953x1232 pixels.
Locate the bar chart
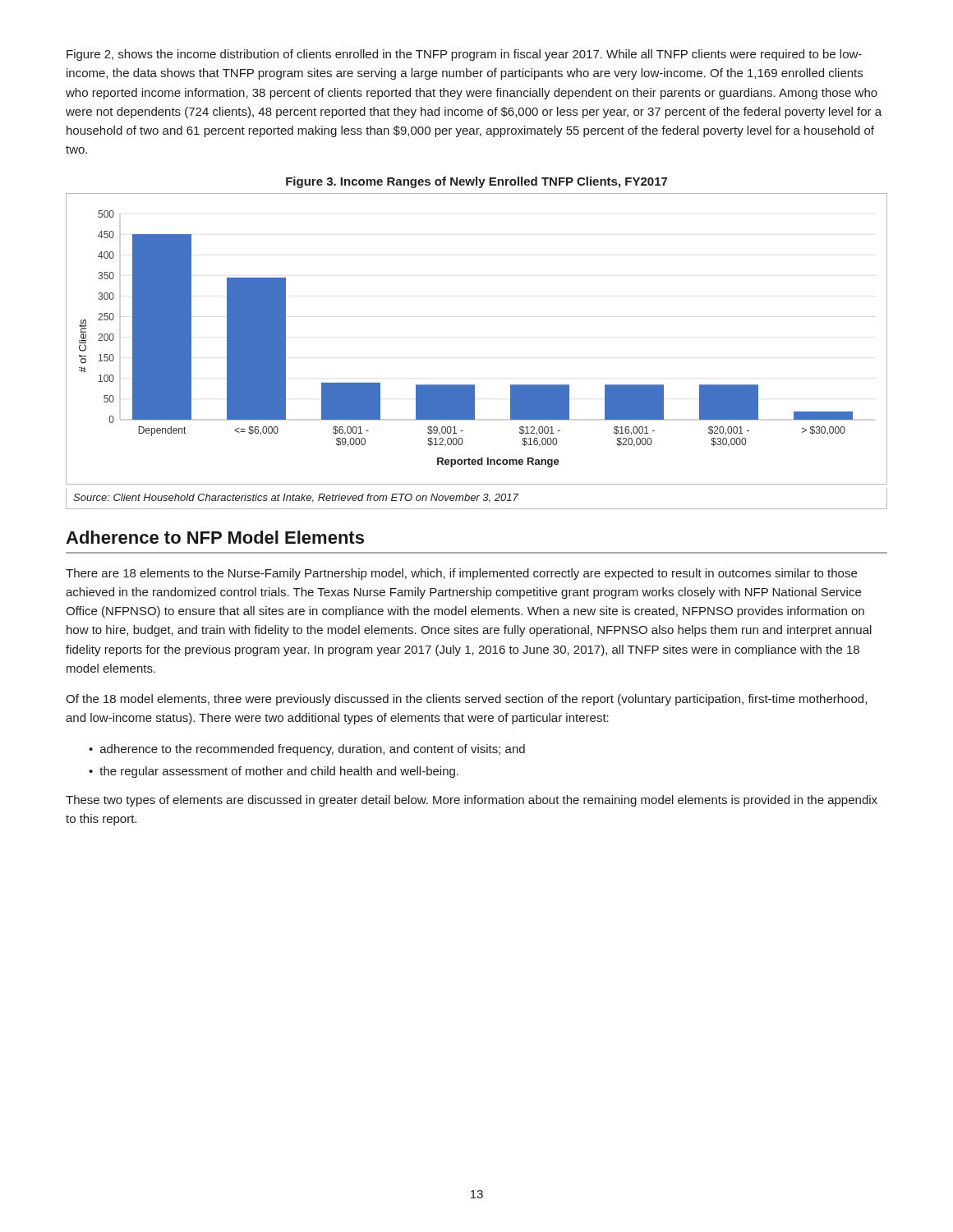coord(476,338)
